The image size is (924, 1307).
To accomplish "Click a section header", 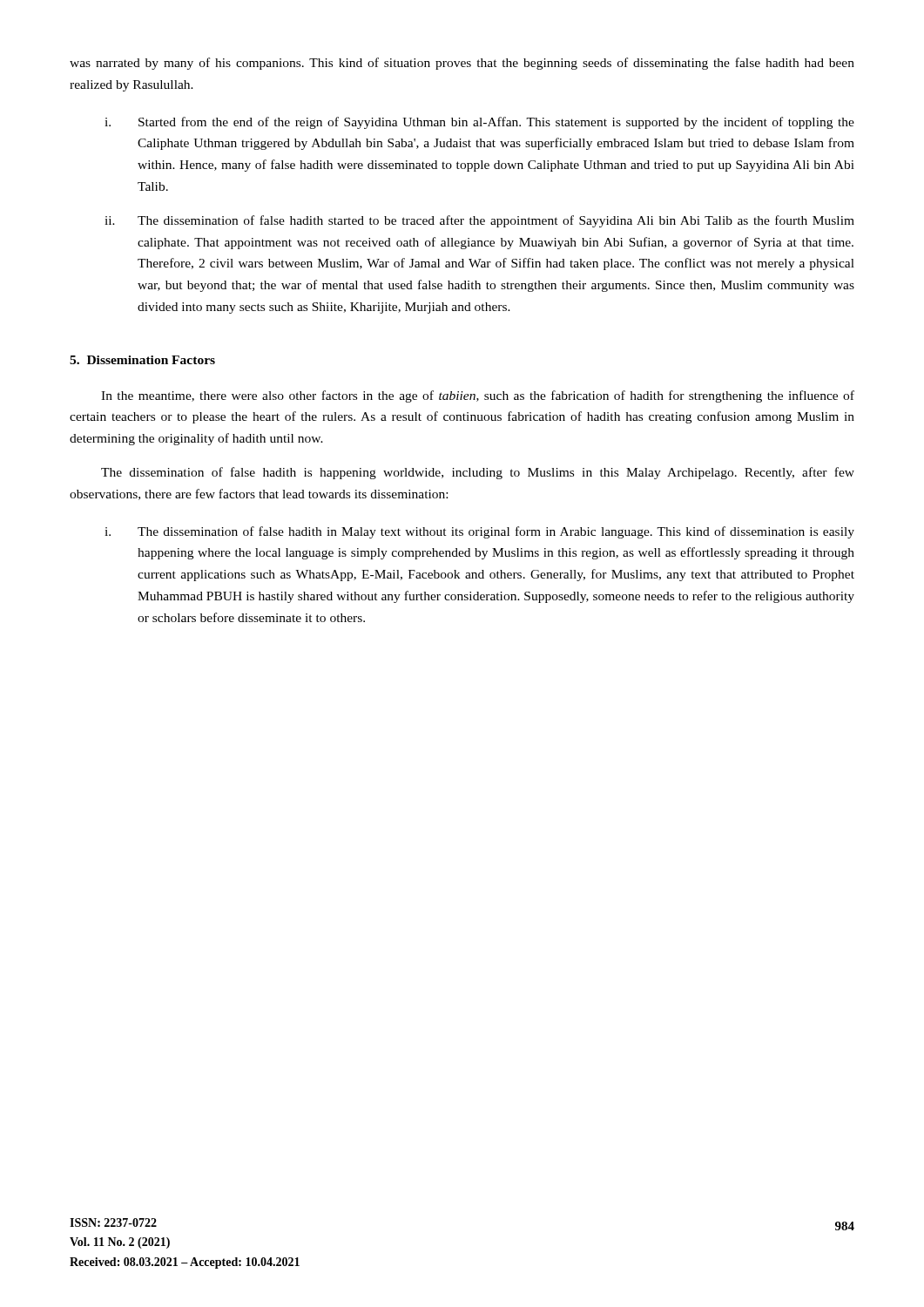I will click(x=142, y=359).
